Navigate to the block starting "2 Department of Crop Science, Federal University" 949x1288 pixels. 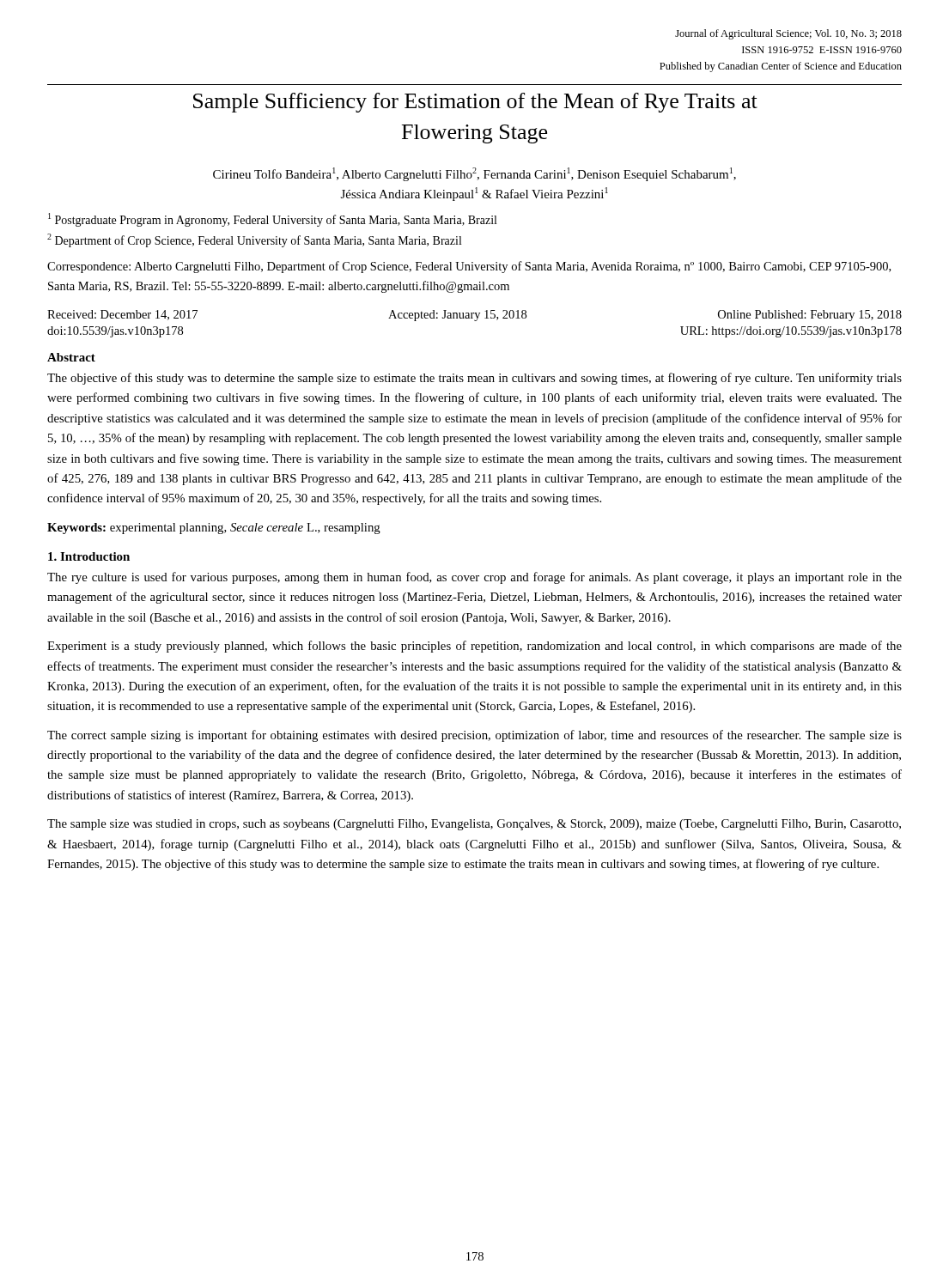pyautogui.click(x=255, y=240)
